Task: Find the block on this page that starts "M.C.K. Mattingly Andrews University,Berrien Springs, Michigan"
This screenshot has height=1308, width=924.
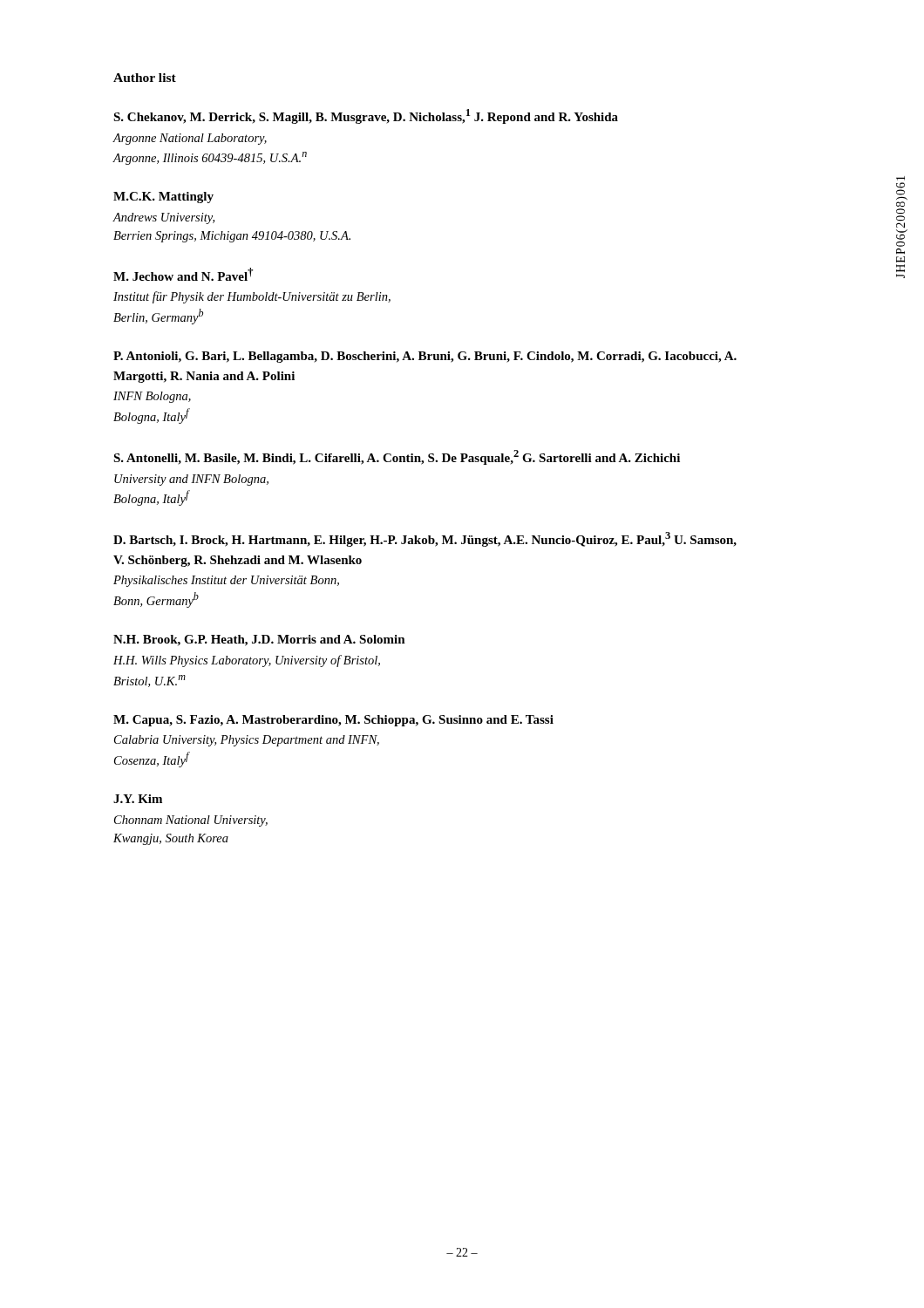Action: pos(163,198)
